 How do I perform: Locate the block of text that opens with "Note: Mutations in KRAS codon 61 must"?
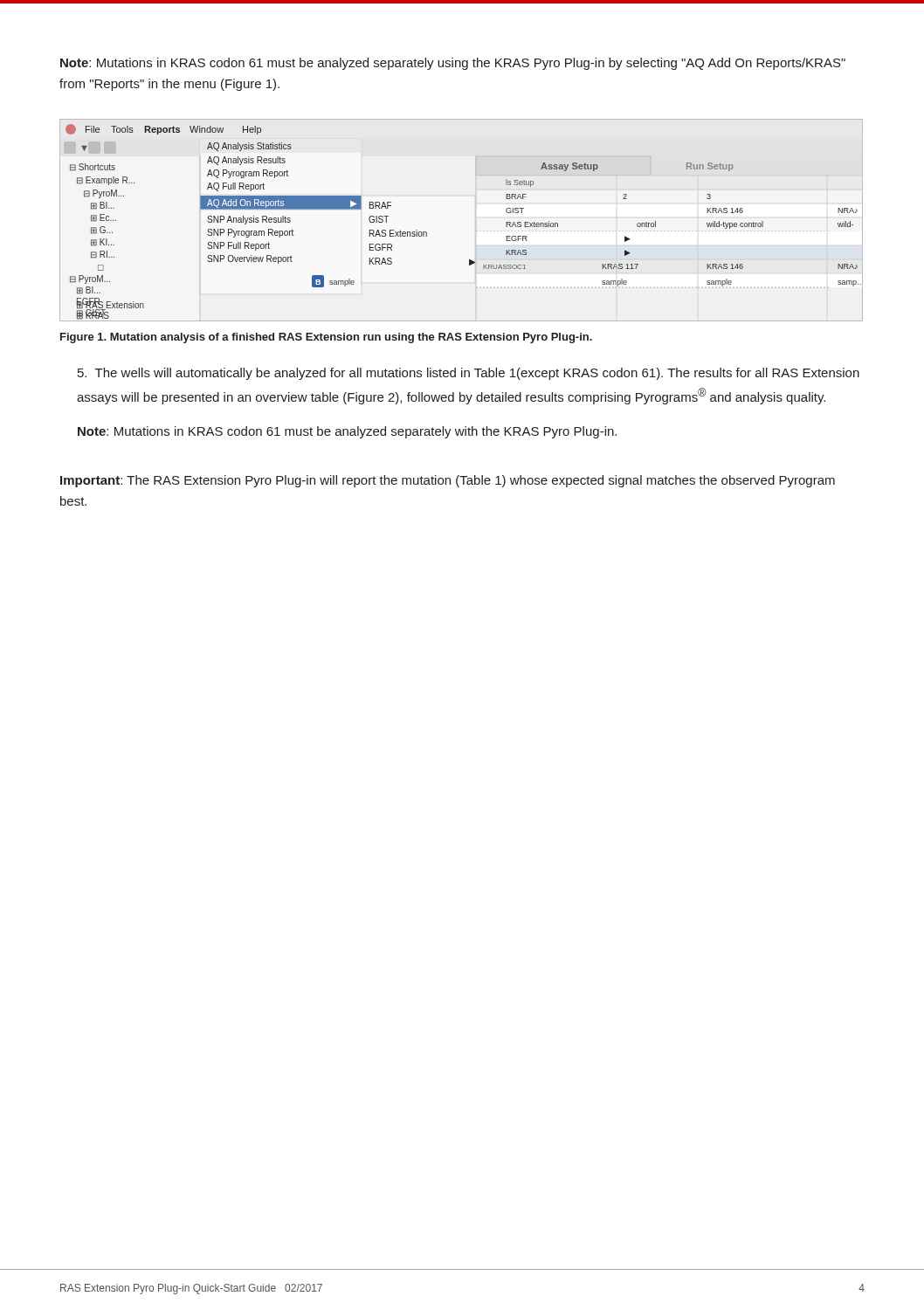pyautogui.click(x=453, y=73)
